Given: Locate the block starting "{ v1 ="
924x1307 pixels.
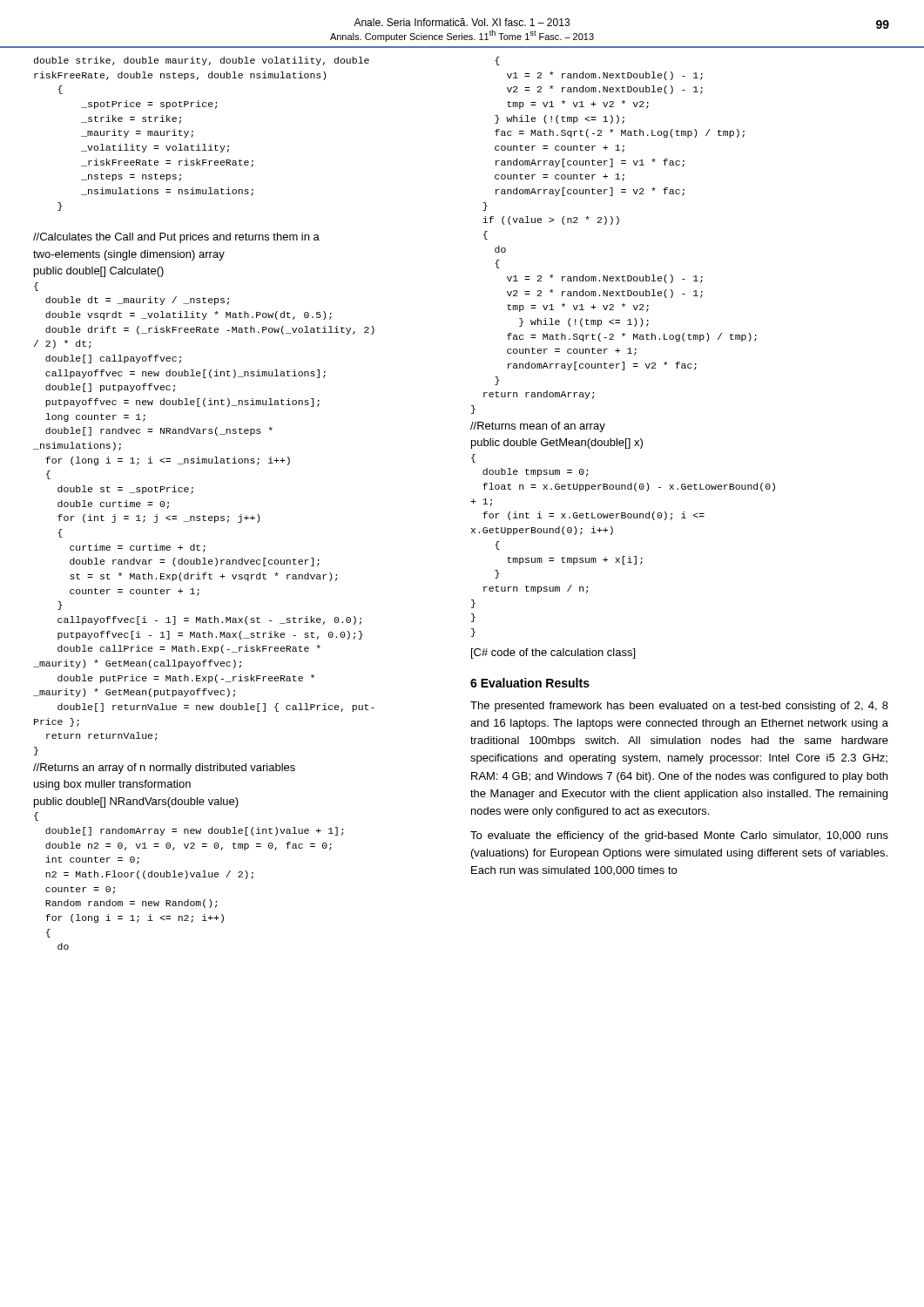Looking at the screenshot, I should pos(615,235).
